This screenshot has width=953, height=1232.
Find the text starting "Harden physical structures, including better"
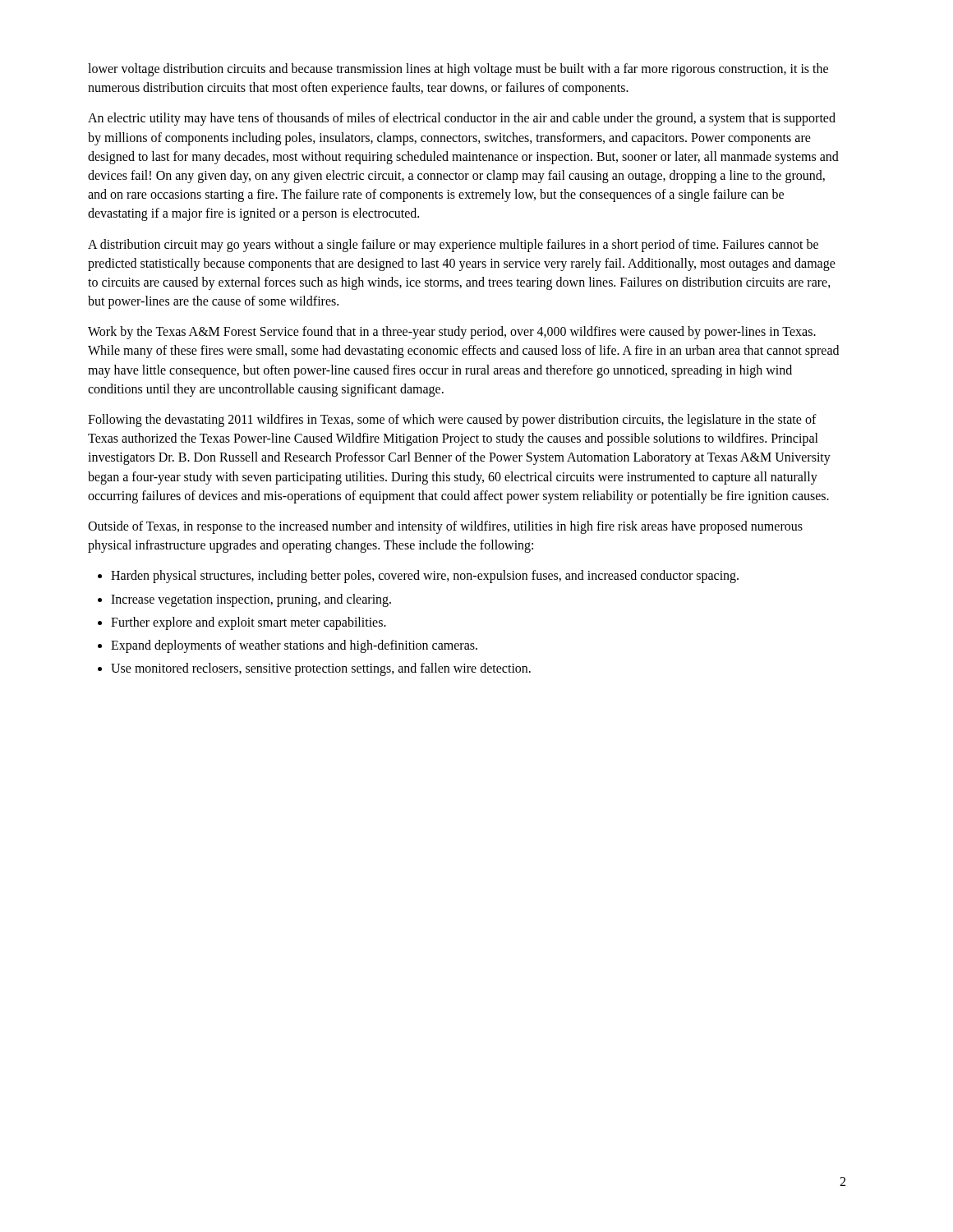coord(479,576)
